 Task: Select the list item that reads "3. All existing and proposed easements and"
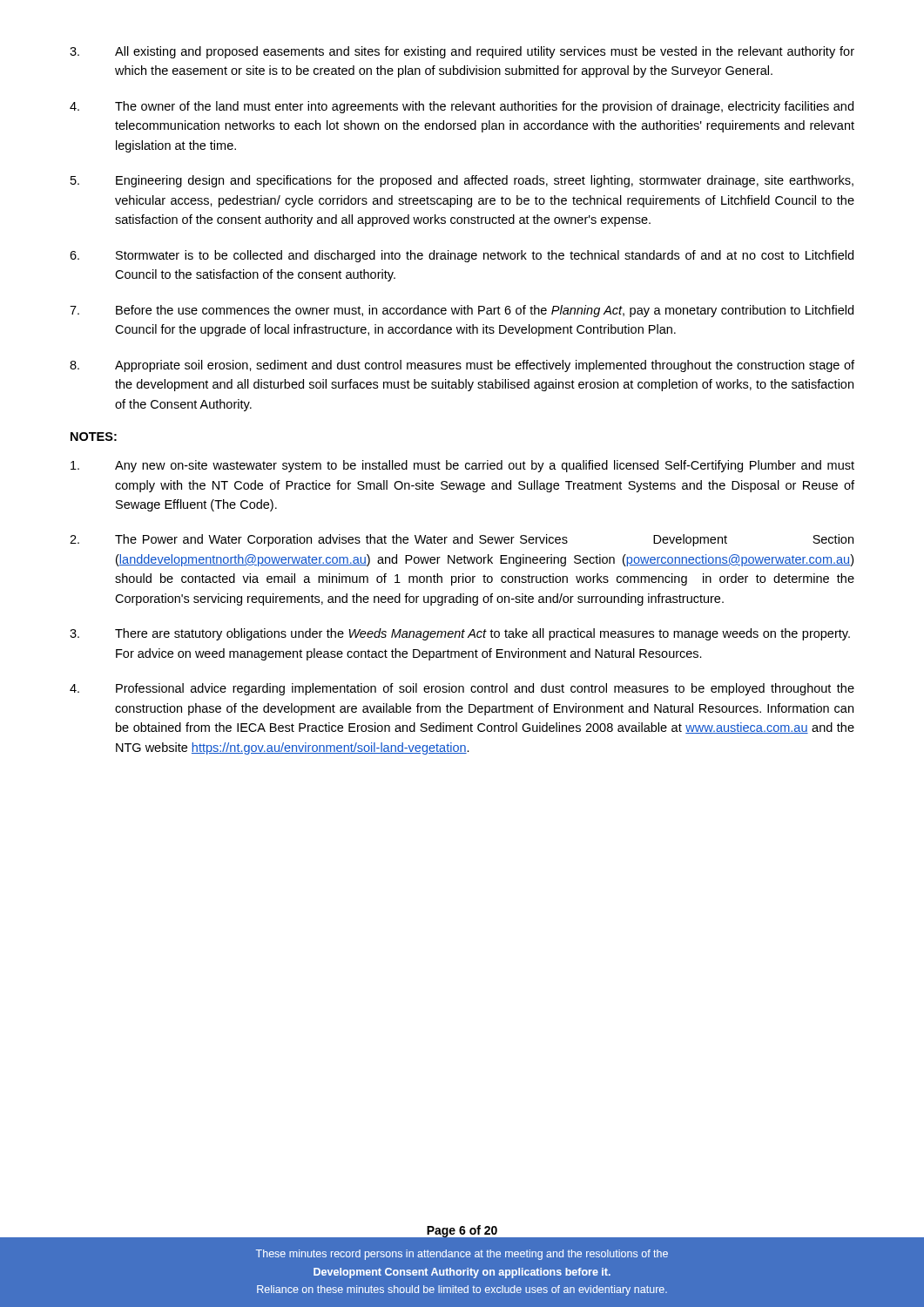[462, 61]
